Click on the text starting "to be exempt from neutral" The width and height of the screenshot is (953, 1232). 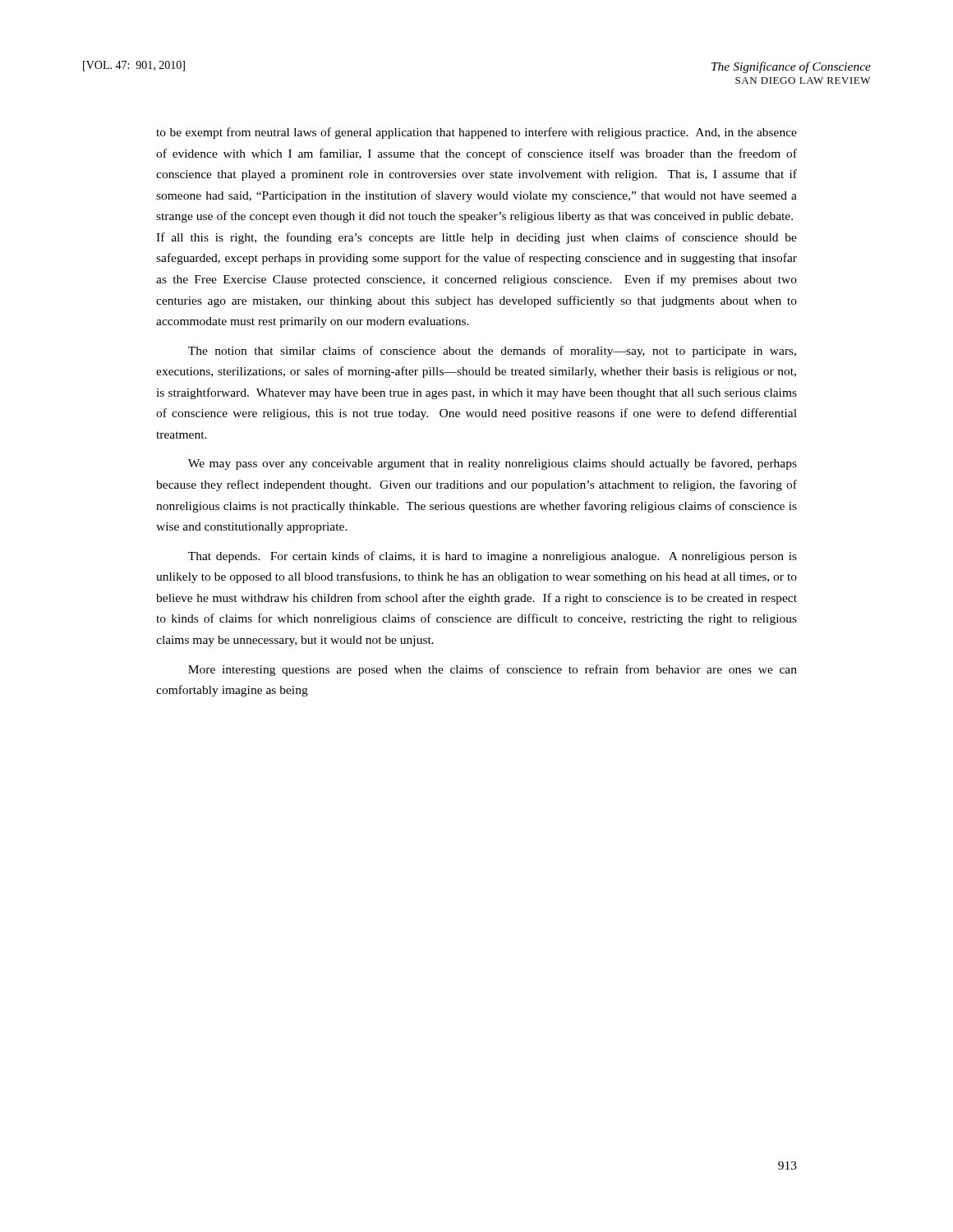click(476, 227)
